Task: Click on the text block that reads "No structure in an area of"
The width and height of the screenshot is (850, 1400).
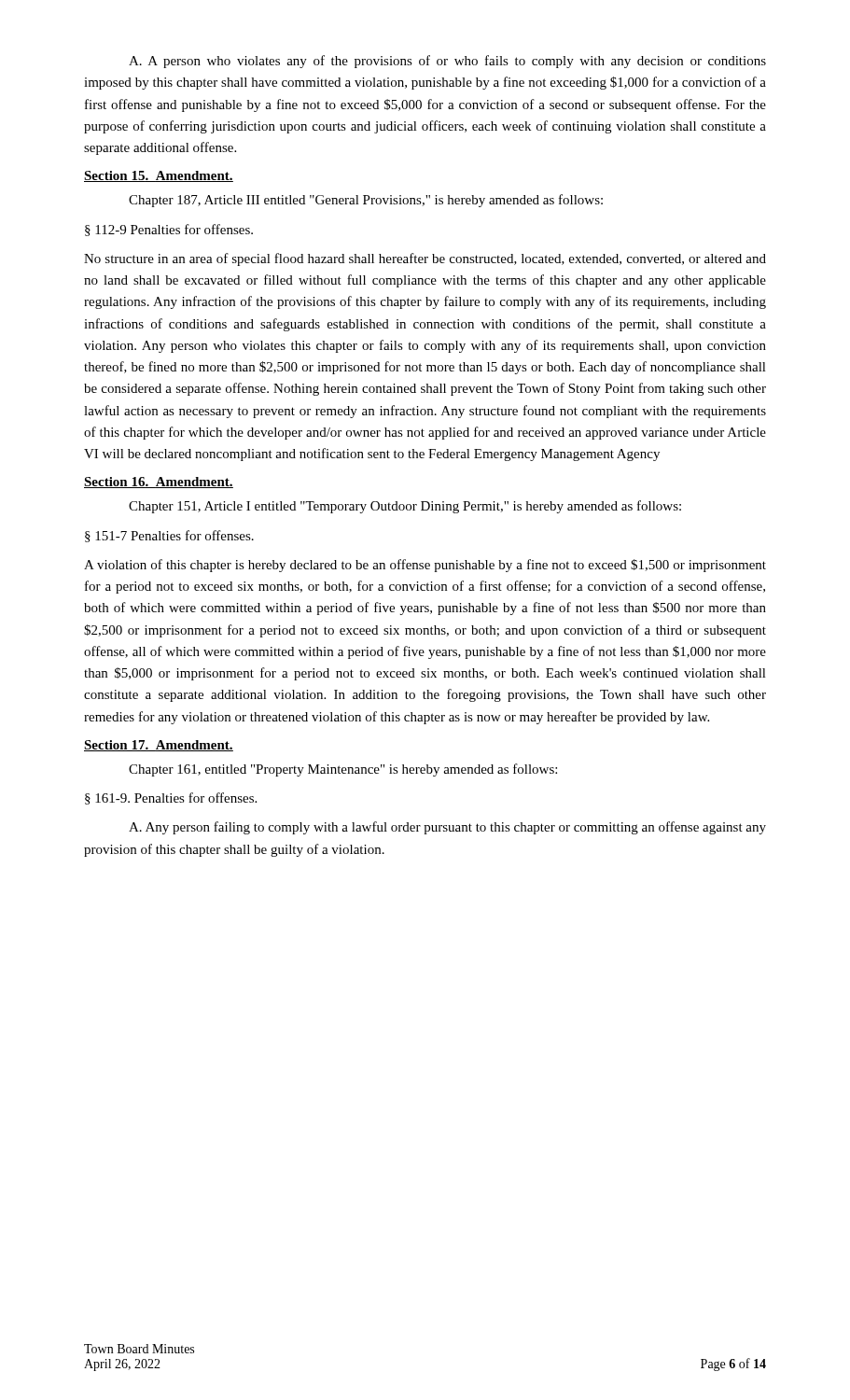Action: coord(425,356)
